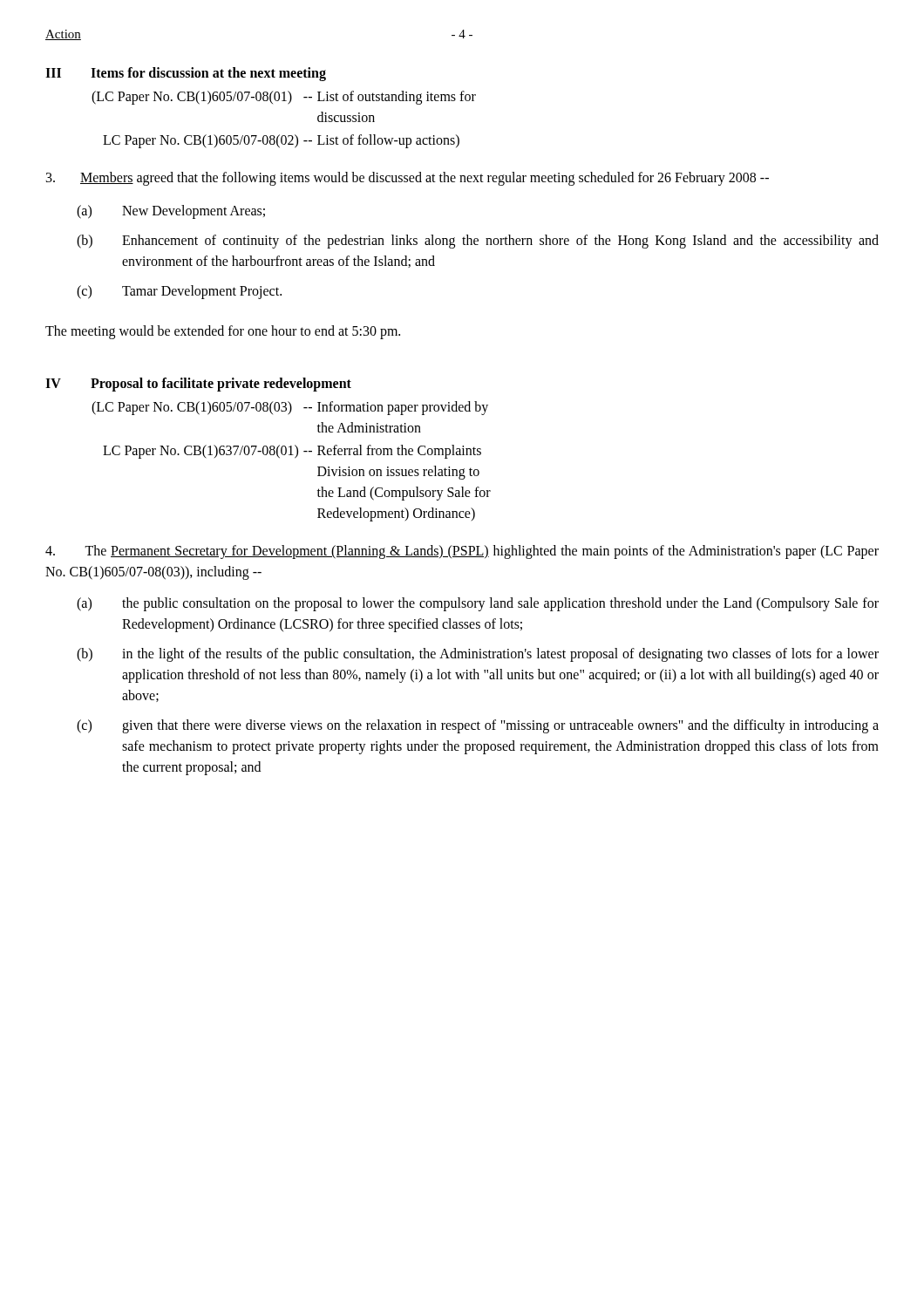Image resolution: width=924 pixels, height=1308 pixels.
Task: Click on the text block starting "(a) the public consultation on the proposal"
Action: (x=462, y=614)
